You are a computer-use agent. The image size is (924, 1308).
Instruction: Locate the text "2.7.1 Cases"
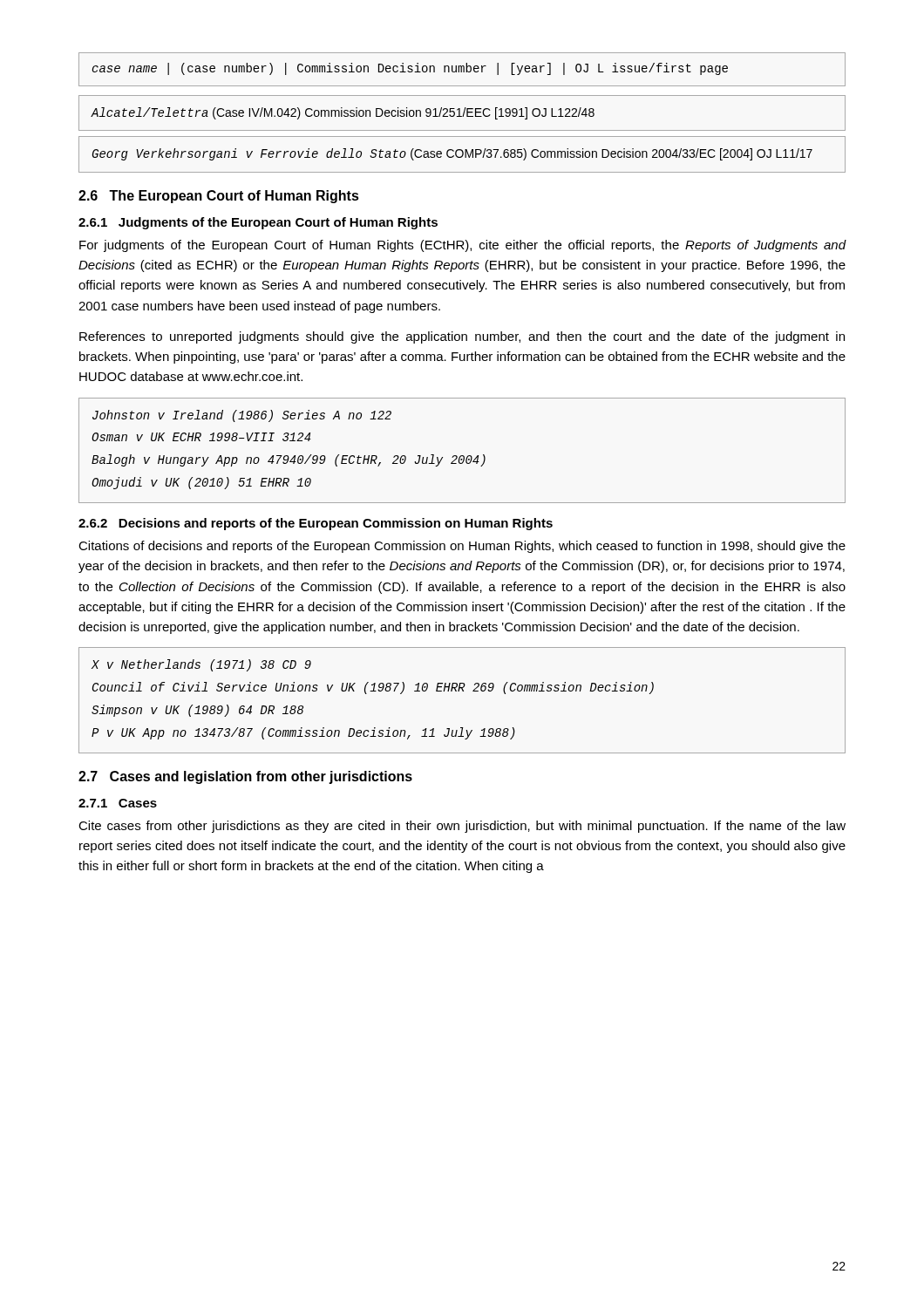coord(118,803)
